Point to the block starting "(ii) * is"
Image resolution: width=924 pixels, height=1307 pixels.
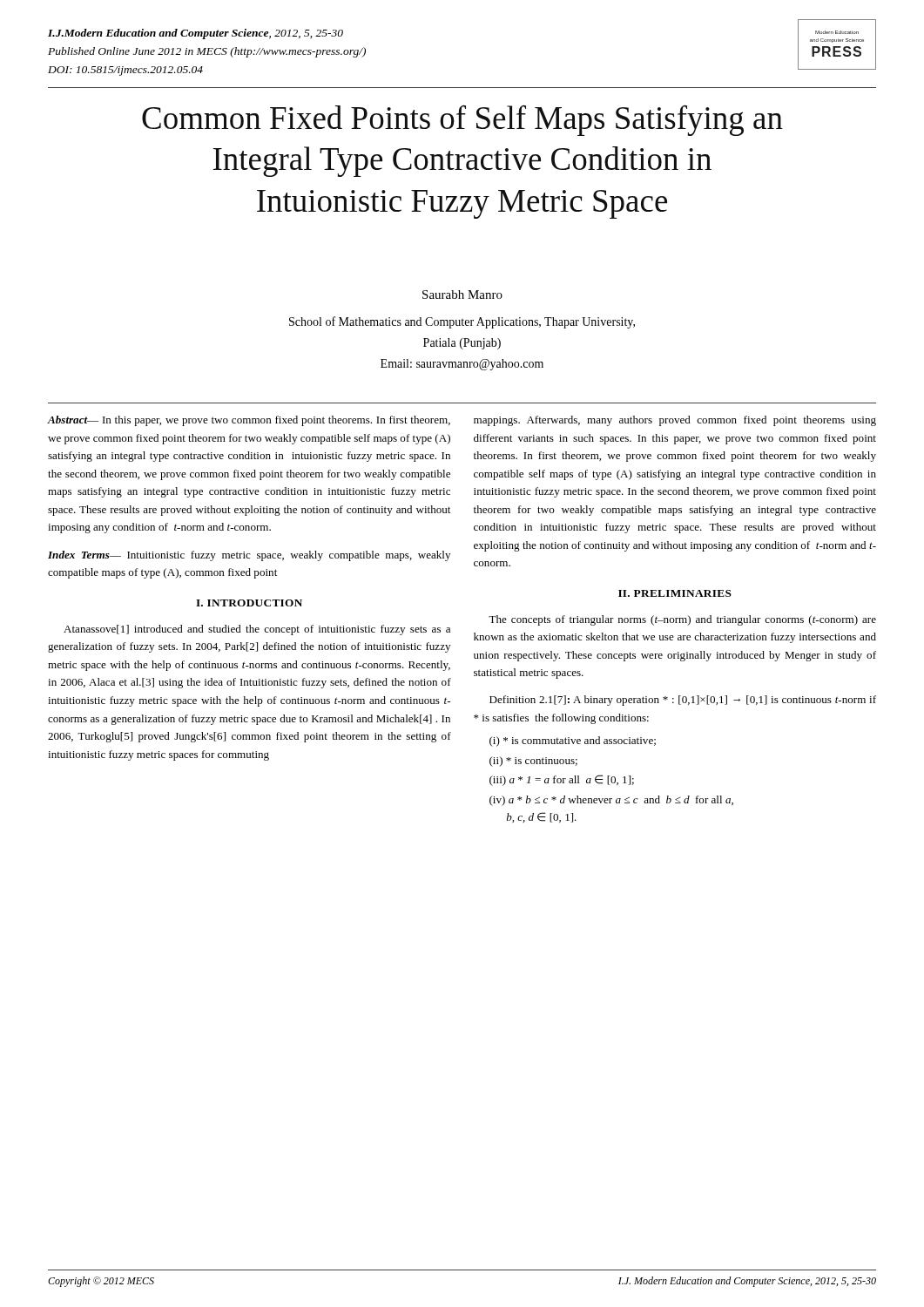pos(533,762)
